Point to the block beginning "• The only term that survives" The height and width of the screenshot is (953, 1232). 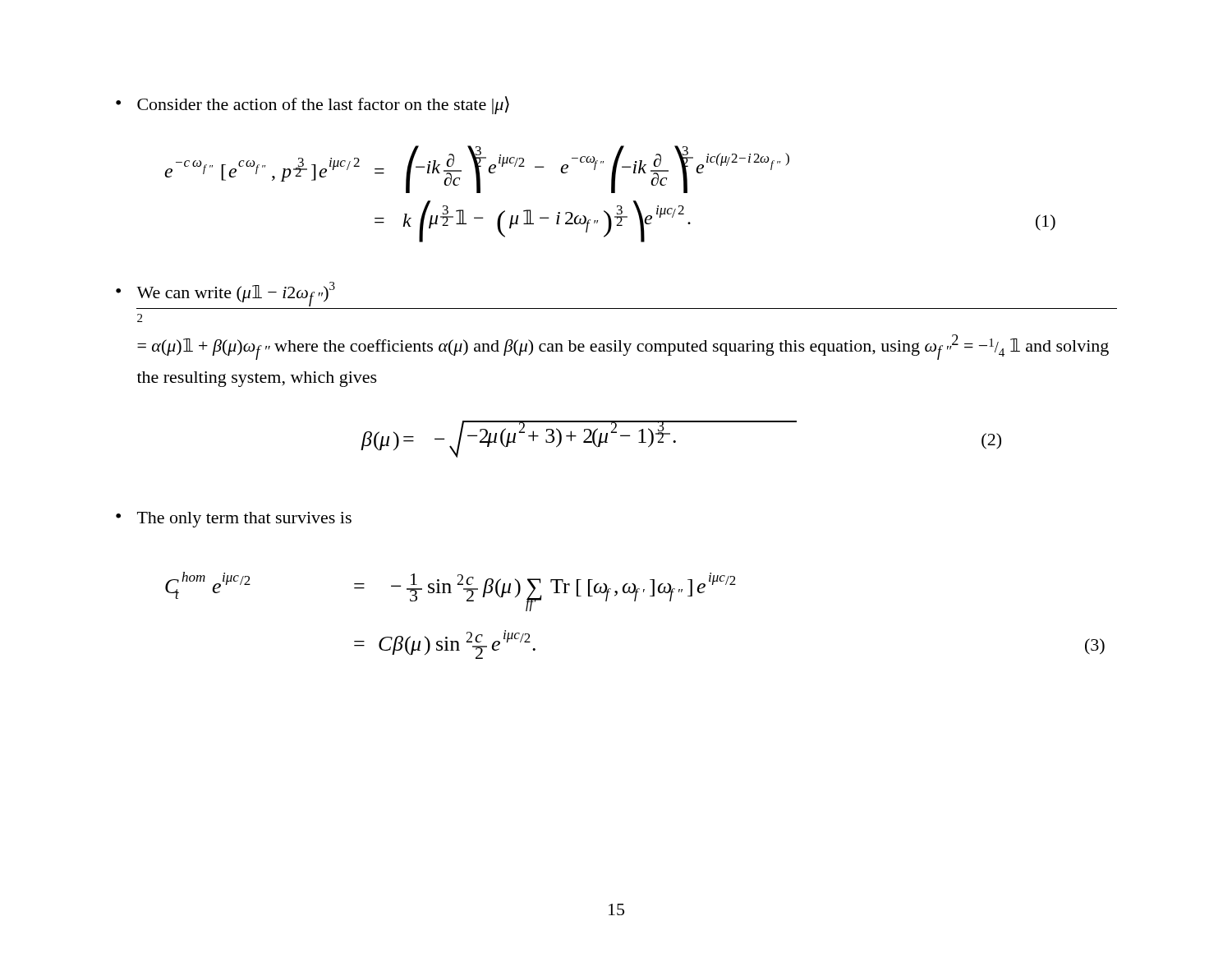point(234,520)
